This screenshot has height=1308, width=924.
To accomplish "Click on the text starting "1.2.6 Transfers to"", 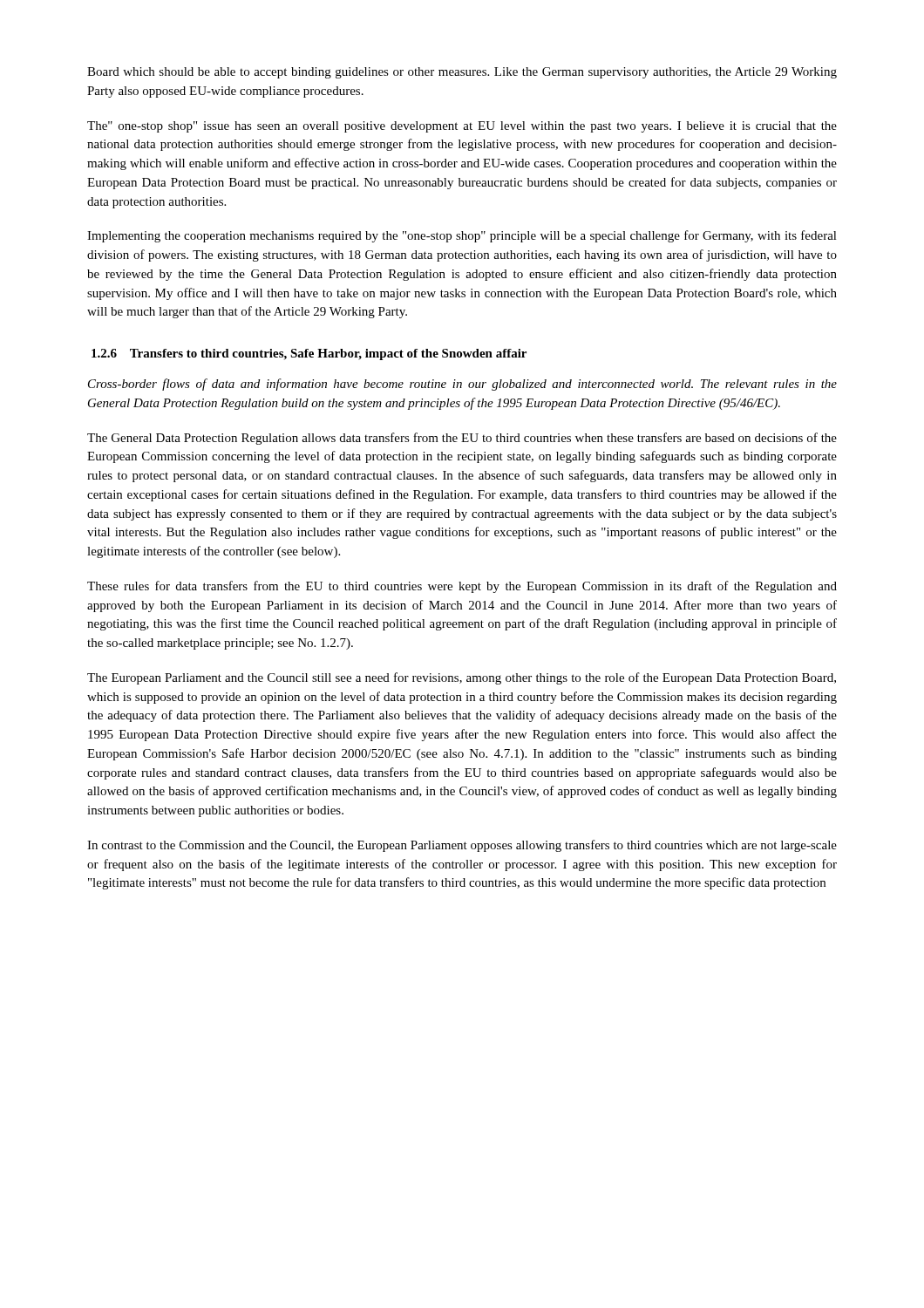I will click(x=309, y=353).
